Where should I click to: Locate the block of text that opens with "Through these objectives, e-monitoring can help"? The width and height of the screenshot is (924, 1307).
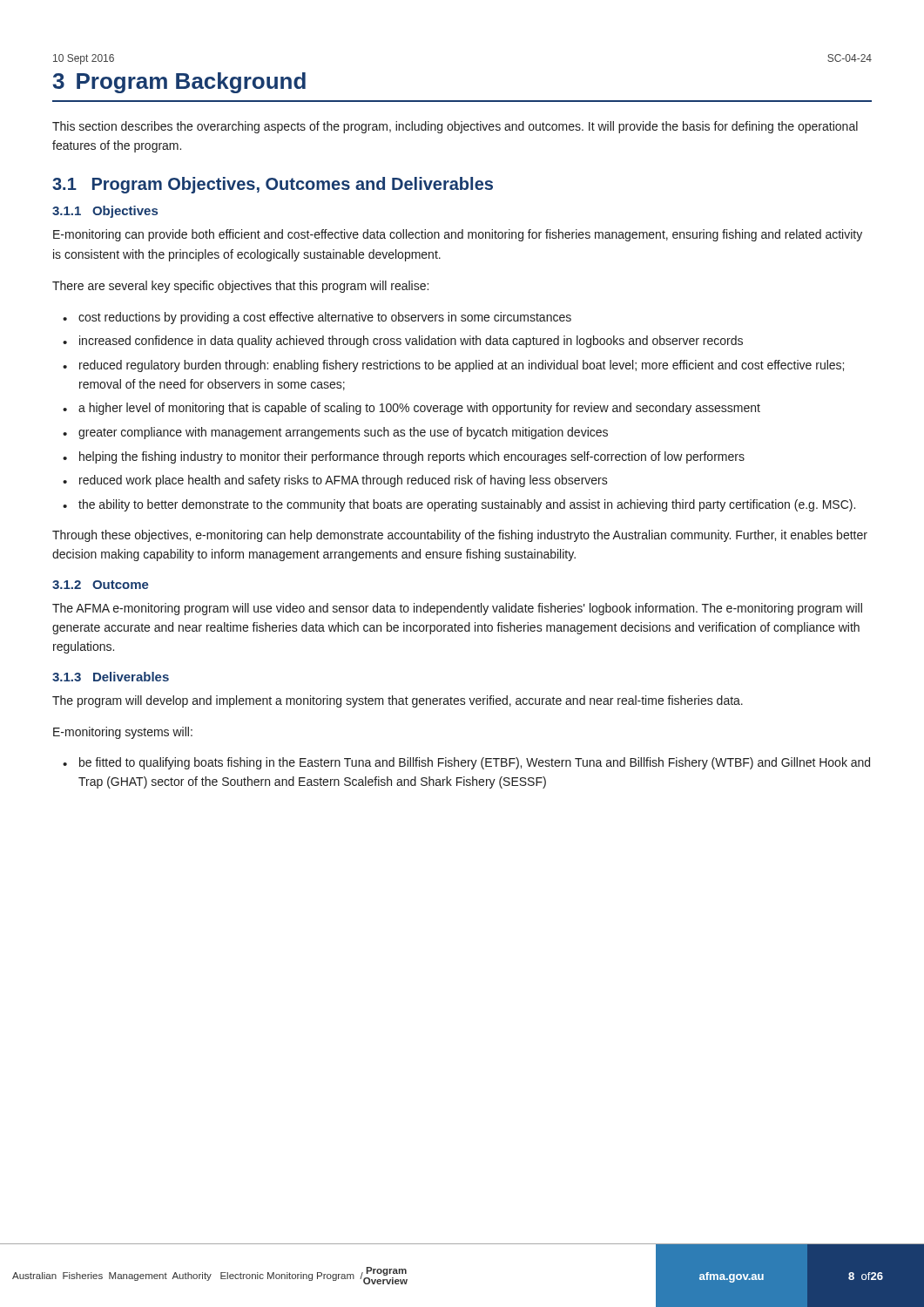pos(460,544)
